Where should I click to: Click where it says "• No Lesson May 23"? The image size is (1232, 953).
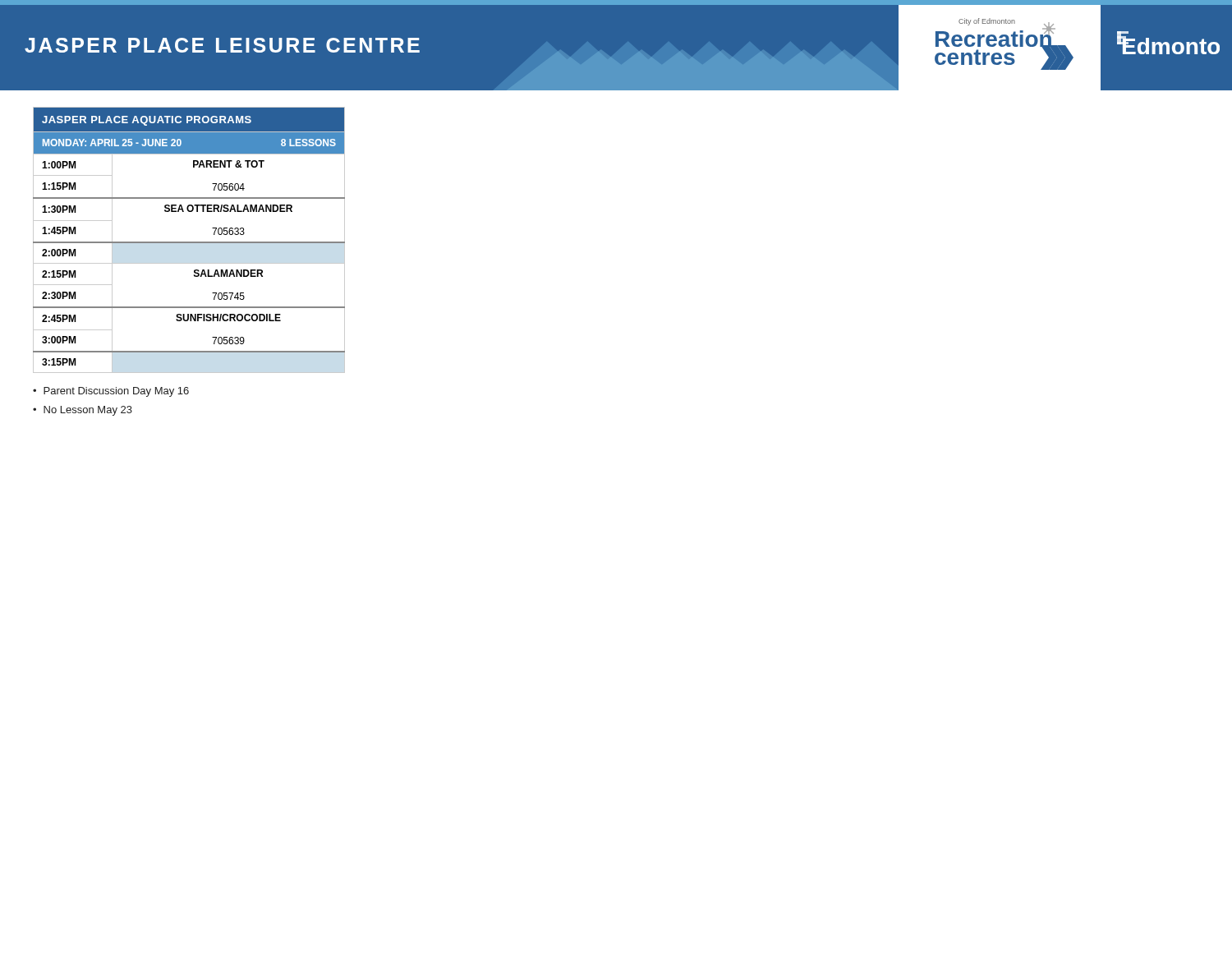tap(83, 410)
